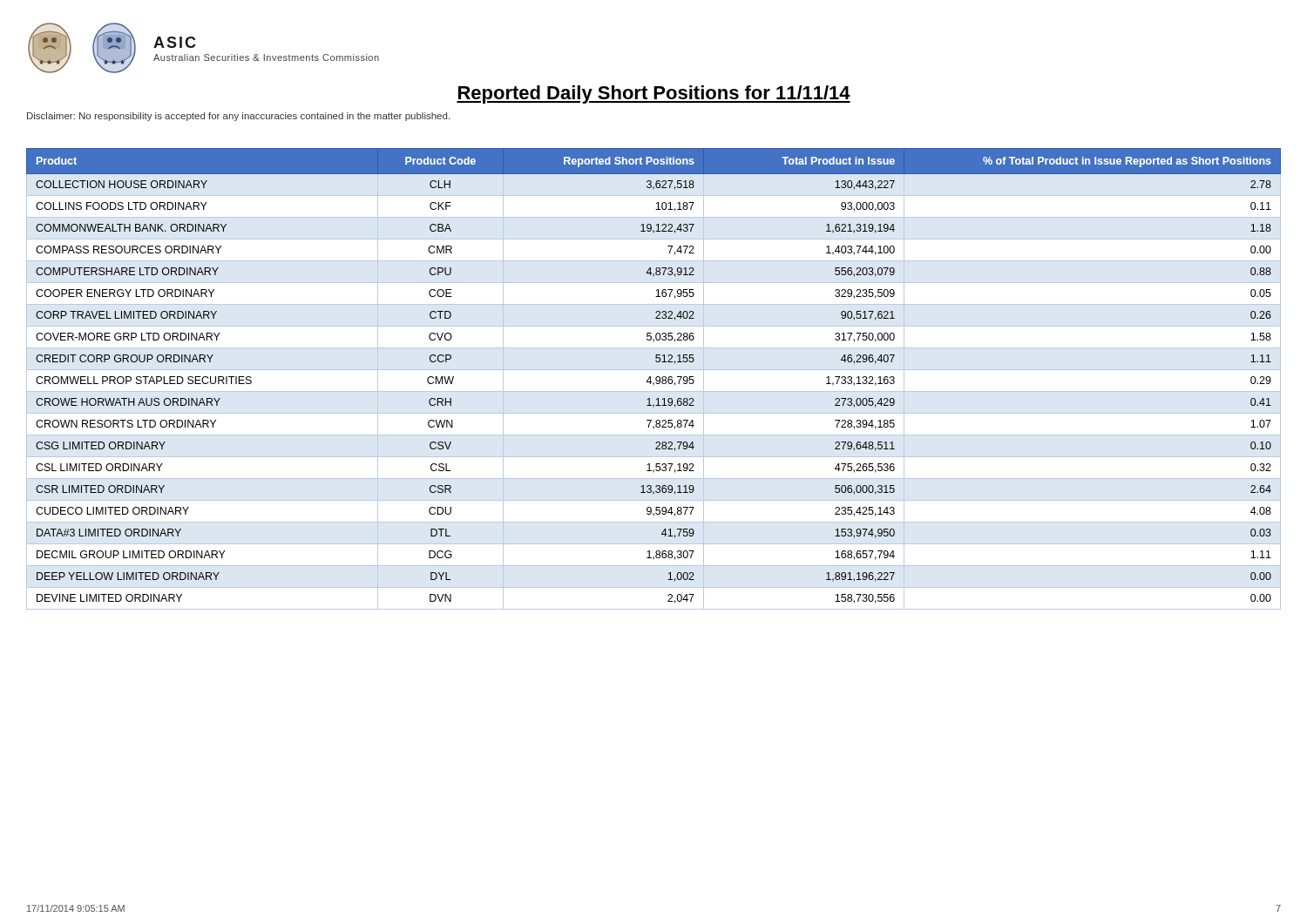This screenshot has height=924, width=1307.
Task: Click a logo
Action: click(654, 48)
